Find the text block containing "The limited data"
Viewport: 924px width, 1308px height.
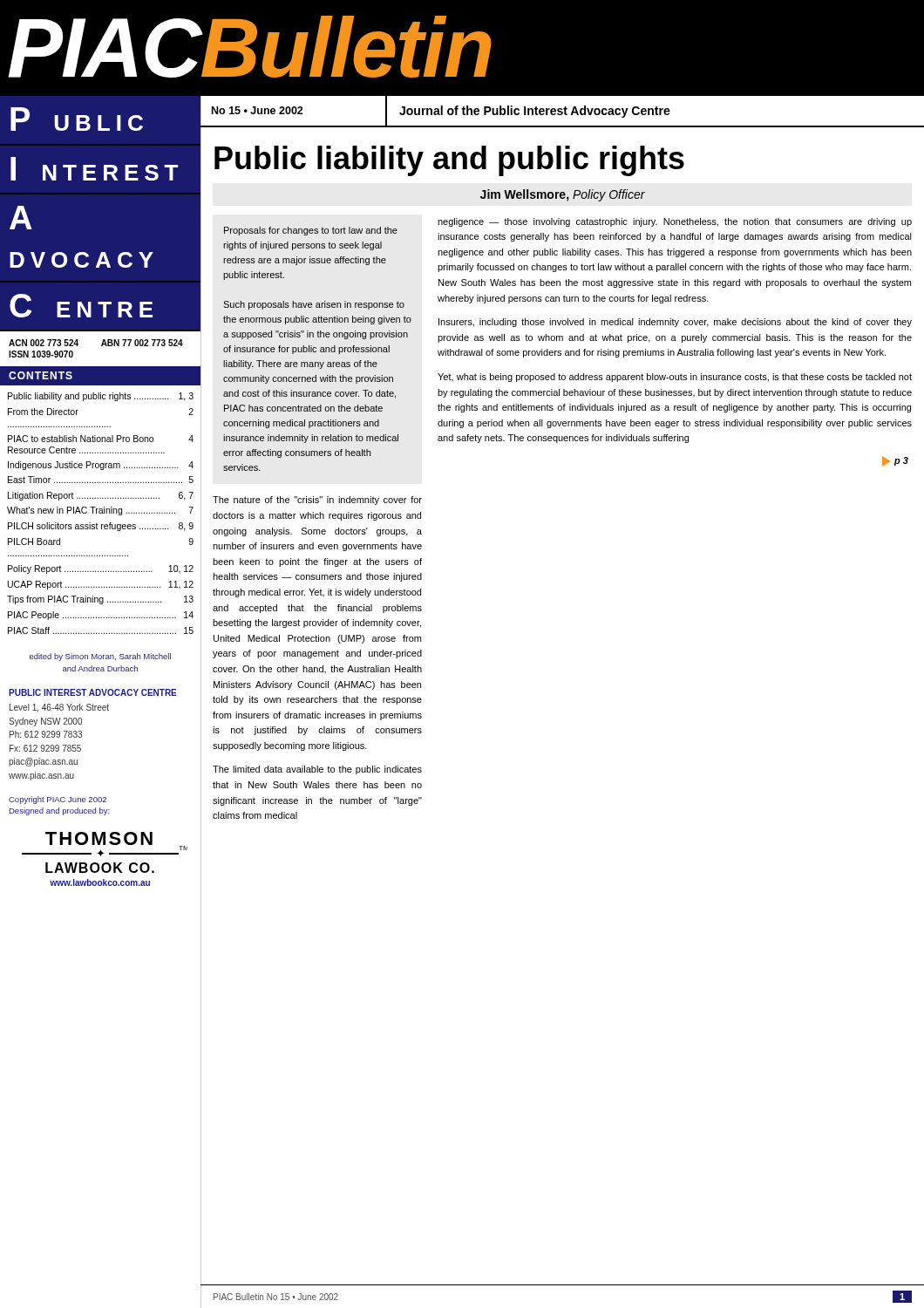[x=317, y=793]
